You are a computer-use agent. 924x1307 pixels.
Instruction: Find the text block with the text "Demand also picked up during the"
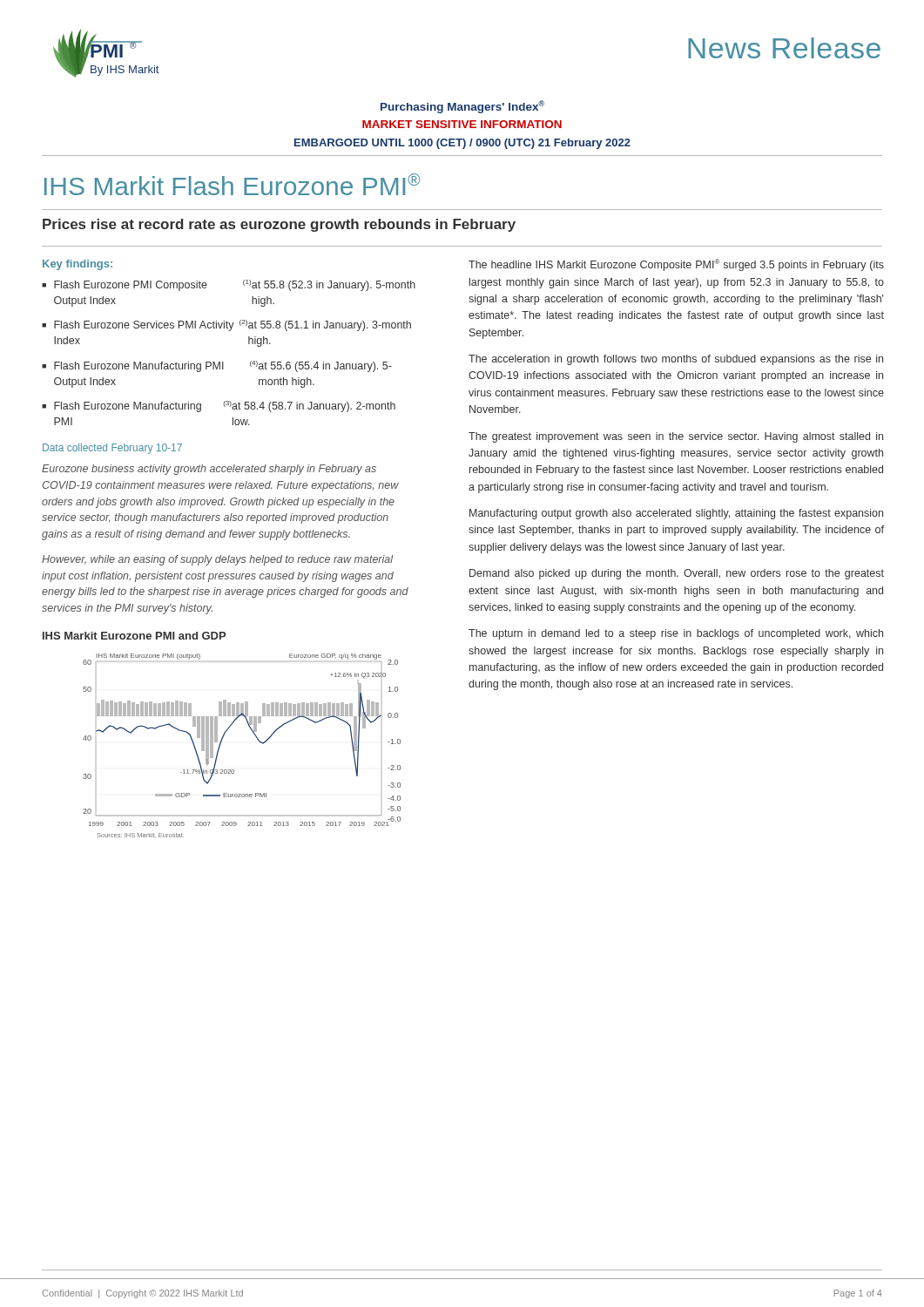[676, 590]
